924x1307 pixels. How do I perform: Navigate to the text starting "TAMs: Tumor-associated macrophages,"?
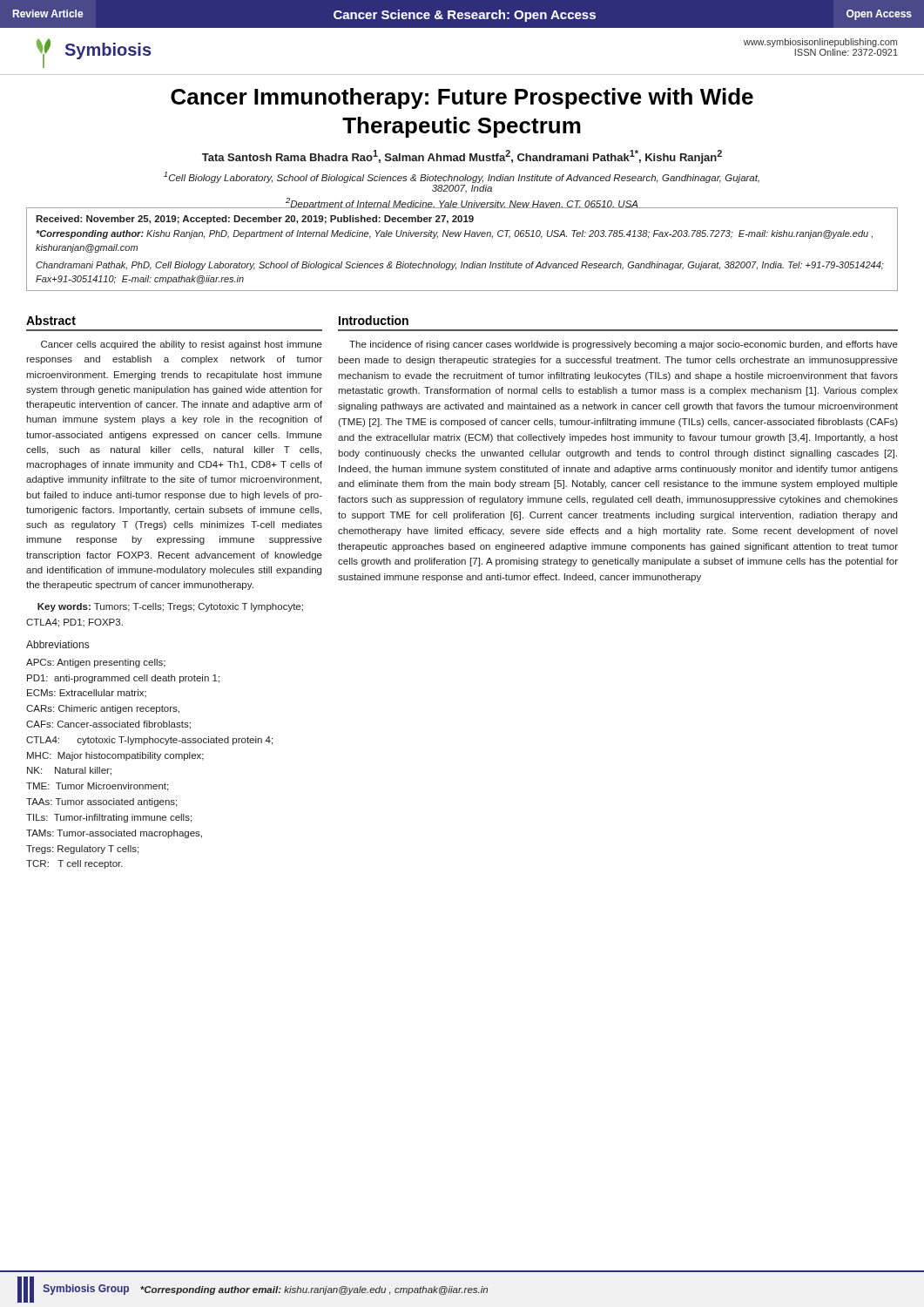pos(115,833)
